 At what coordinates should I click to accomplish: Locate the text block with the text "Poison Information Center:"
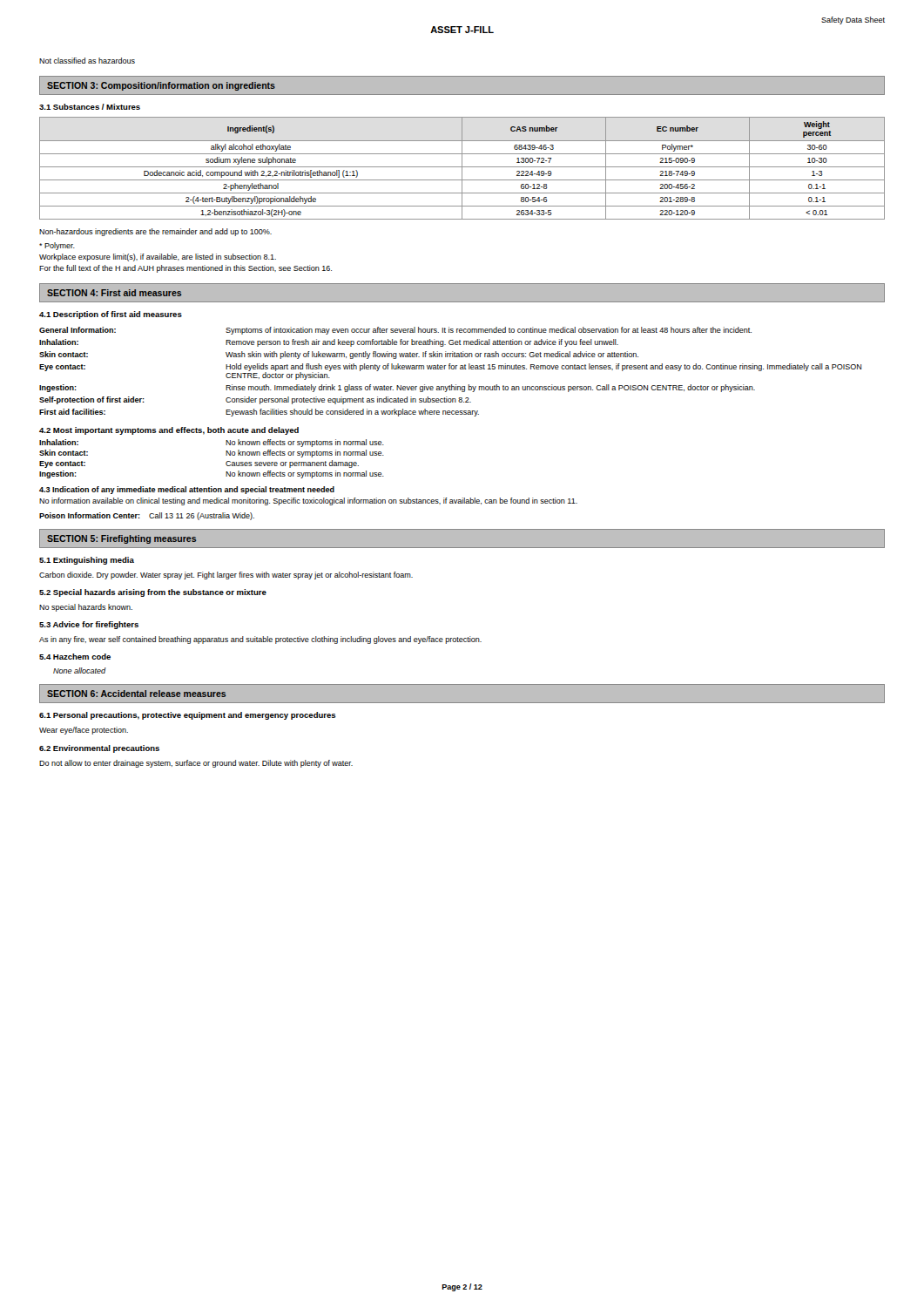147,516
